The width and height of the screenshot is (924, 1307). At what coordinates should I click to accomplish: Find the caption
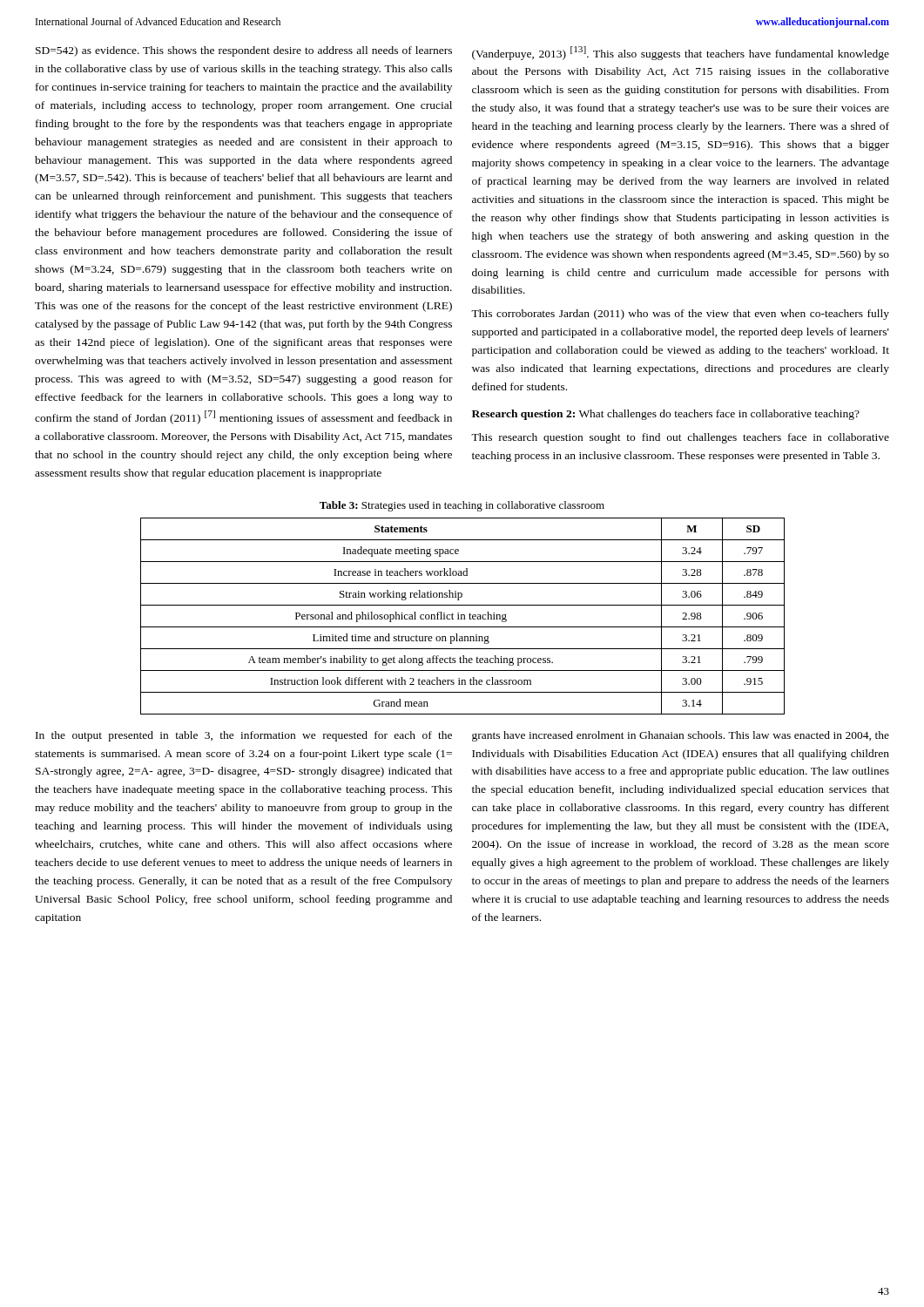click(x=462, y=505)
